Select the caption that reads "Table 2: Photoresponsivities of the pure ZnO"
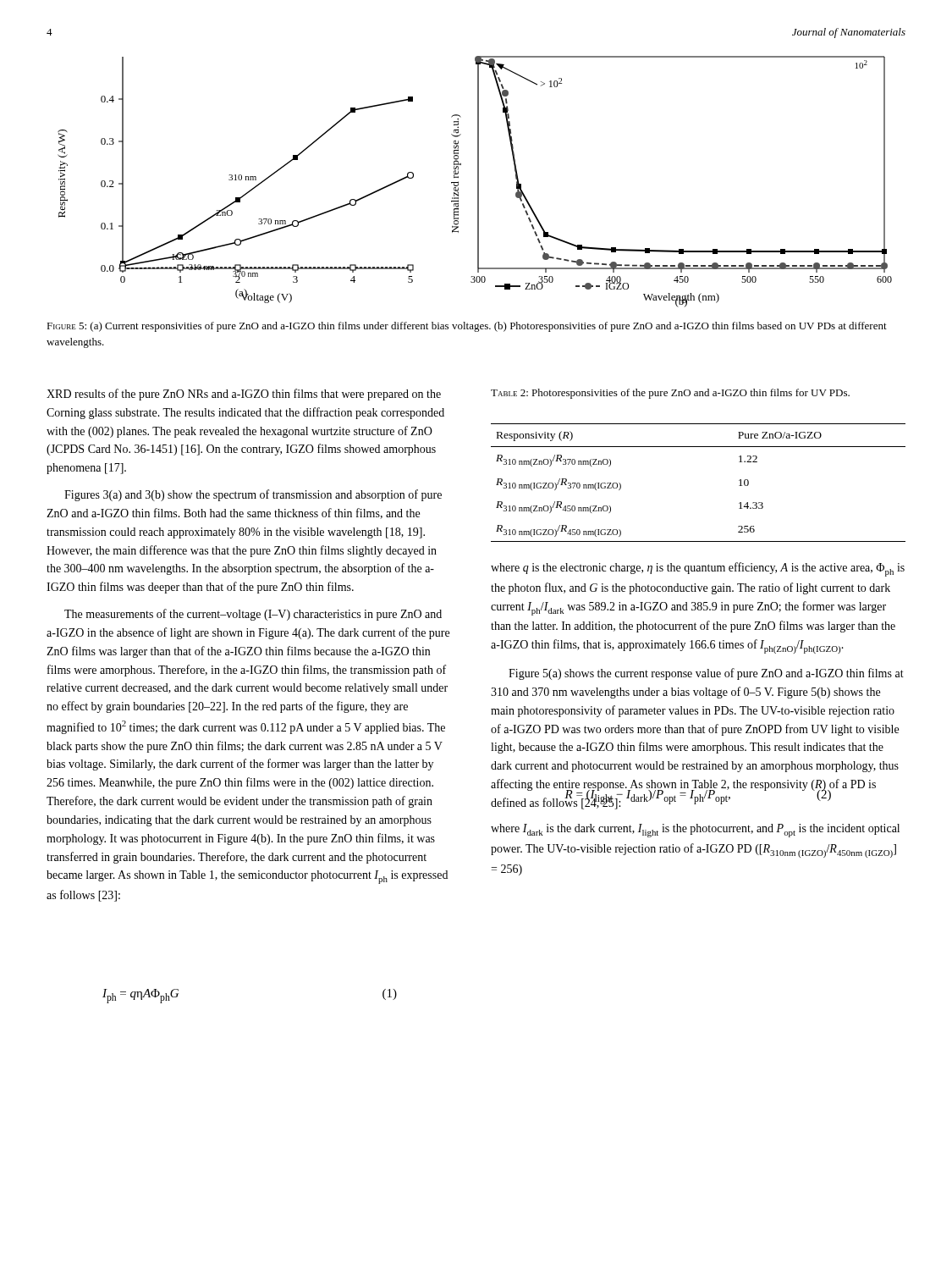This screenshot has height=1270, width=952. [x=671, y=392]
